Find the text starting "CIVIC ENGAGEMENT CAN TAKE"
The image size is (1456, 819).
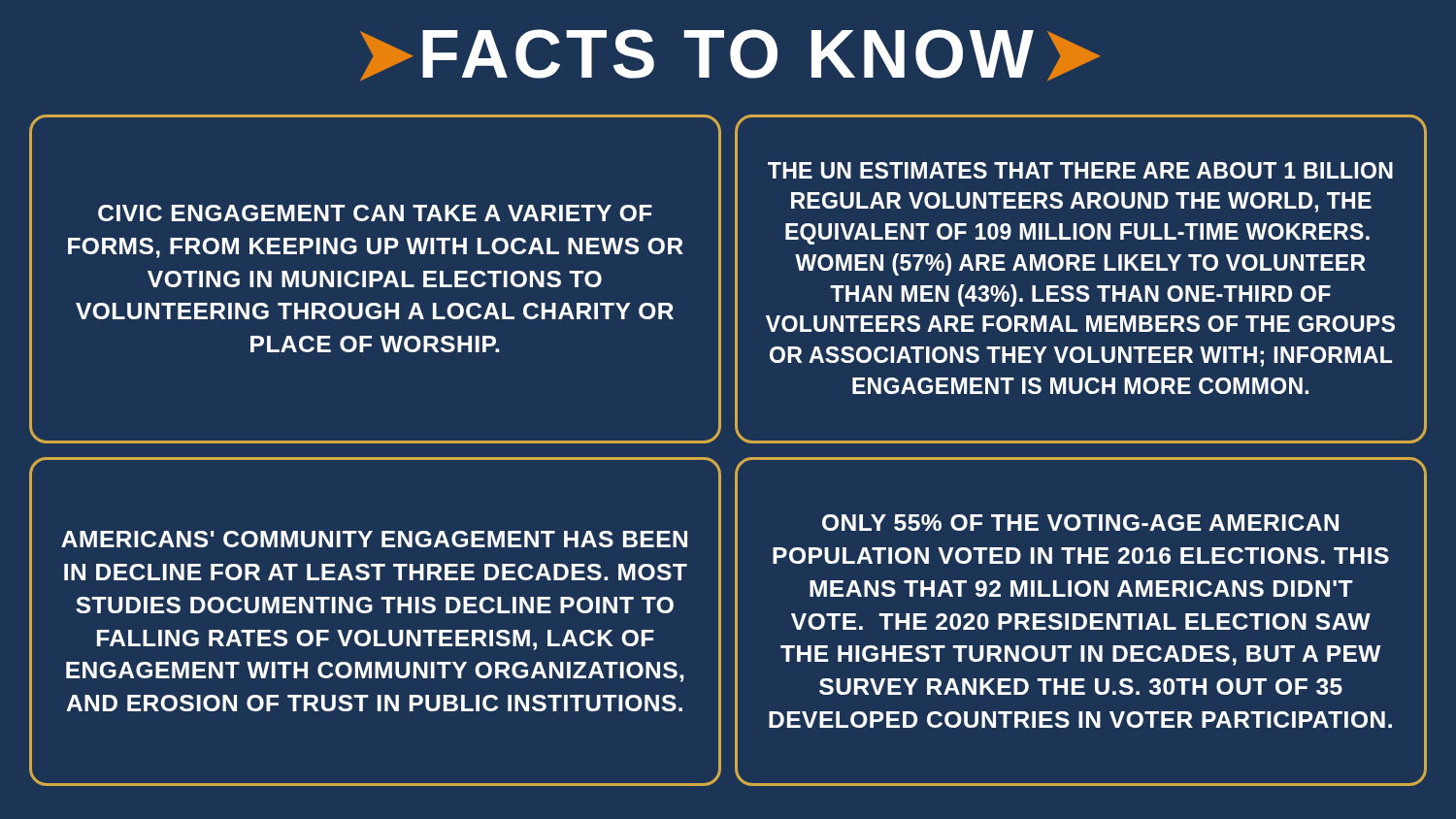pos(375,279)
